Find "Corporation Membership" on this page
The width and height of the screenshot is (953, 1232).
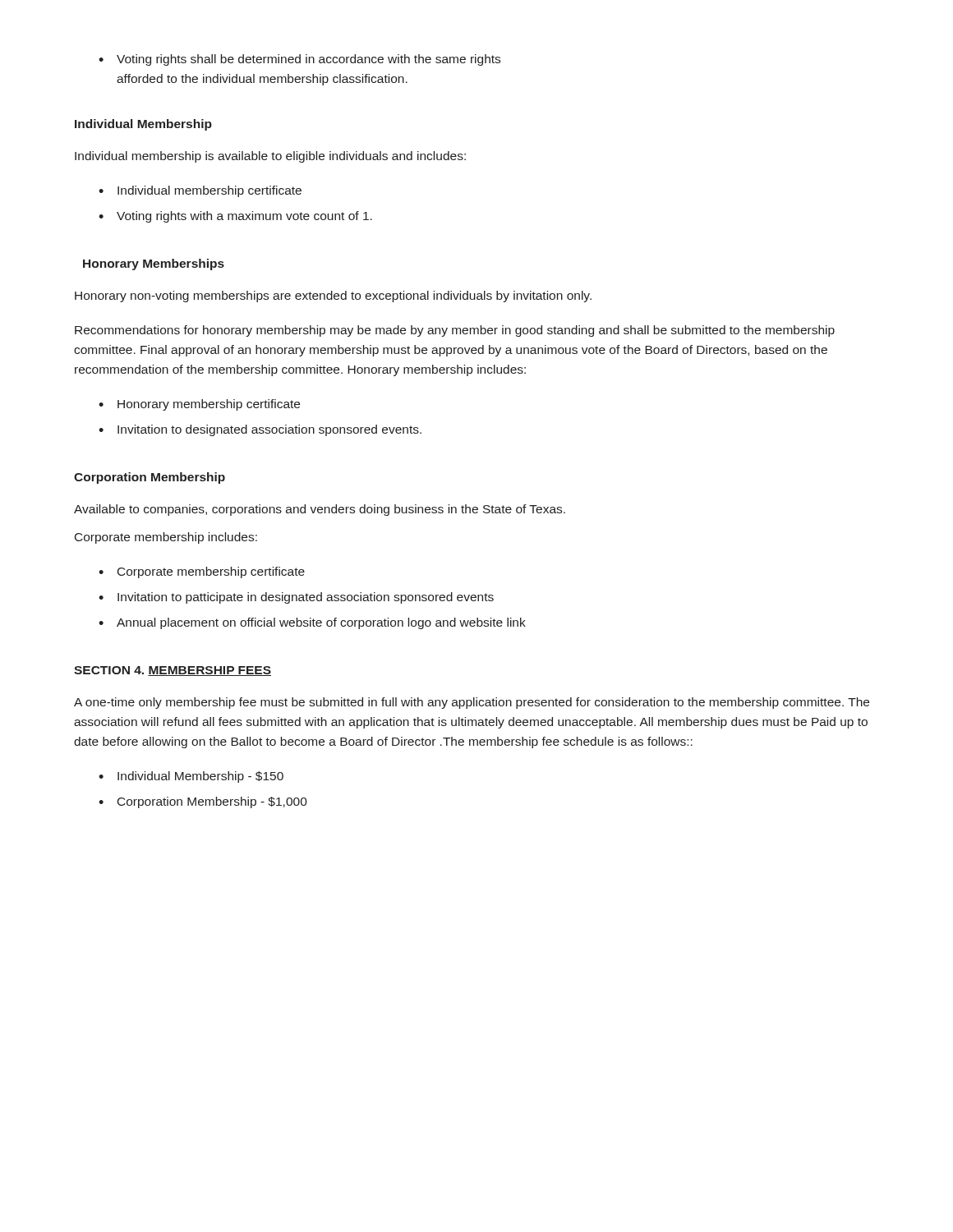point(150,477)
